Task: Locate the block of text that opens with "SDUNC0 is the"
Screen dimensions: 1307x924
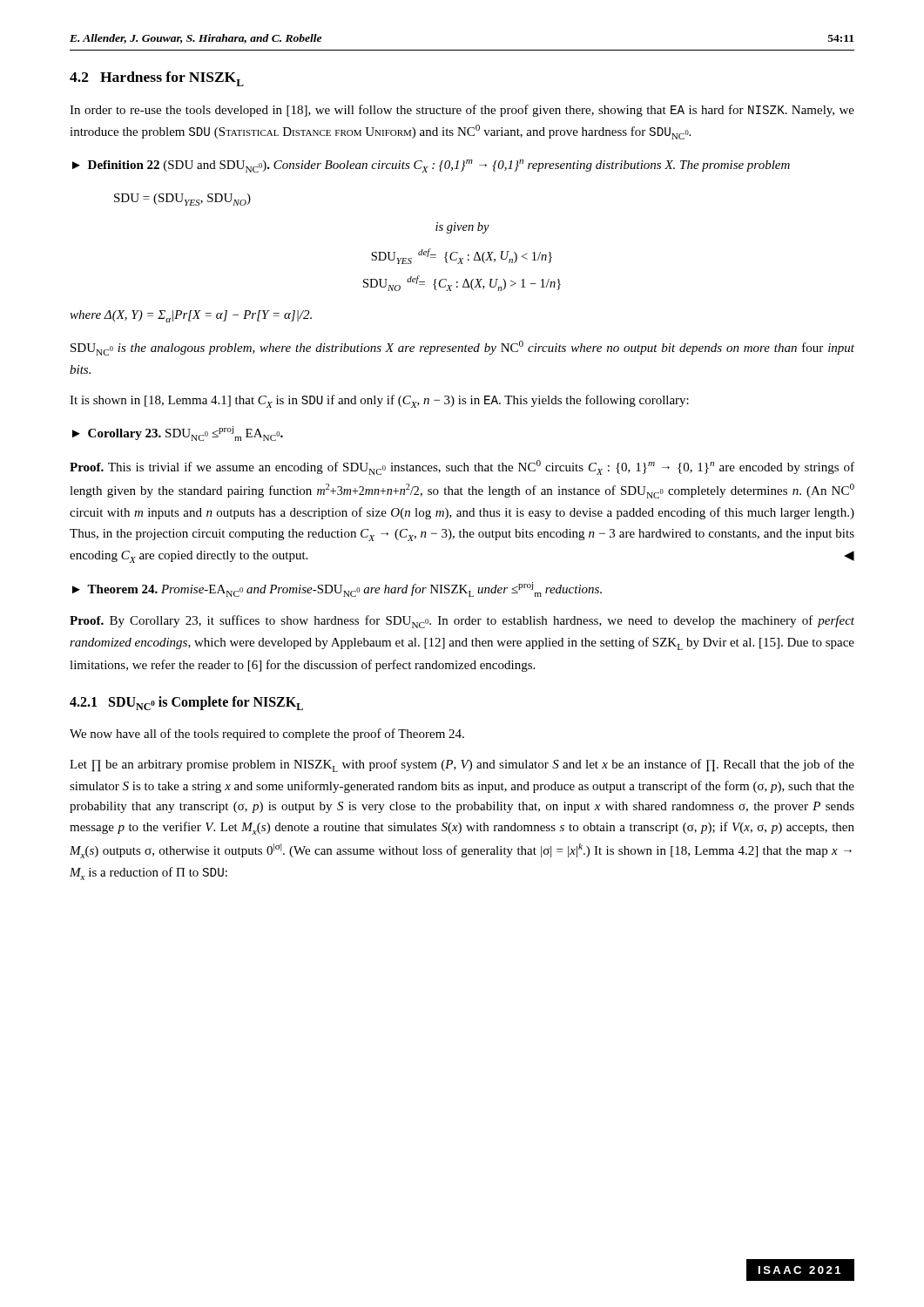Action: [462, 357]
